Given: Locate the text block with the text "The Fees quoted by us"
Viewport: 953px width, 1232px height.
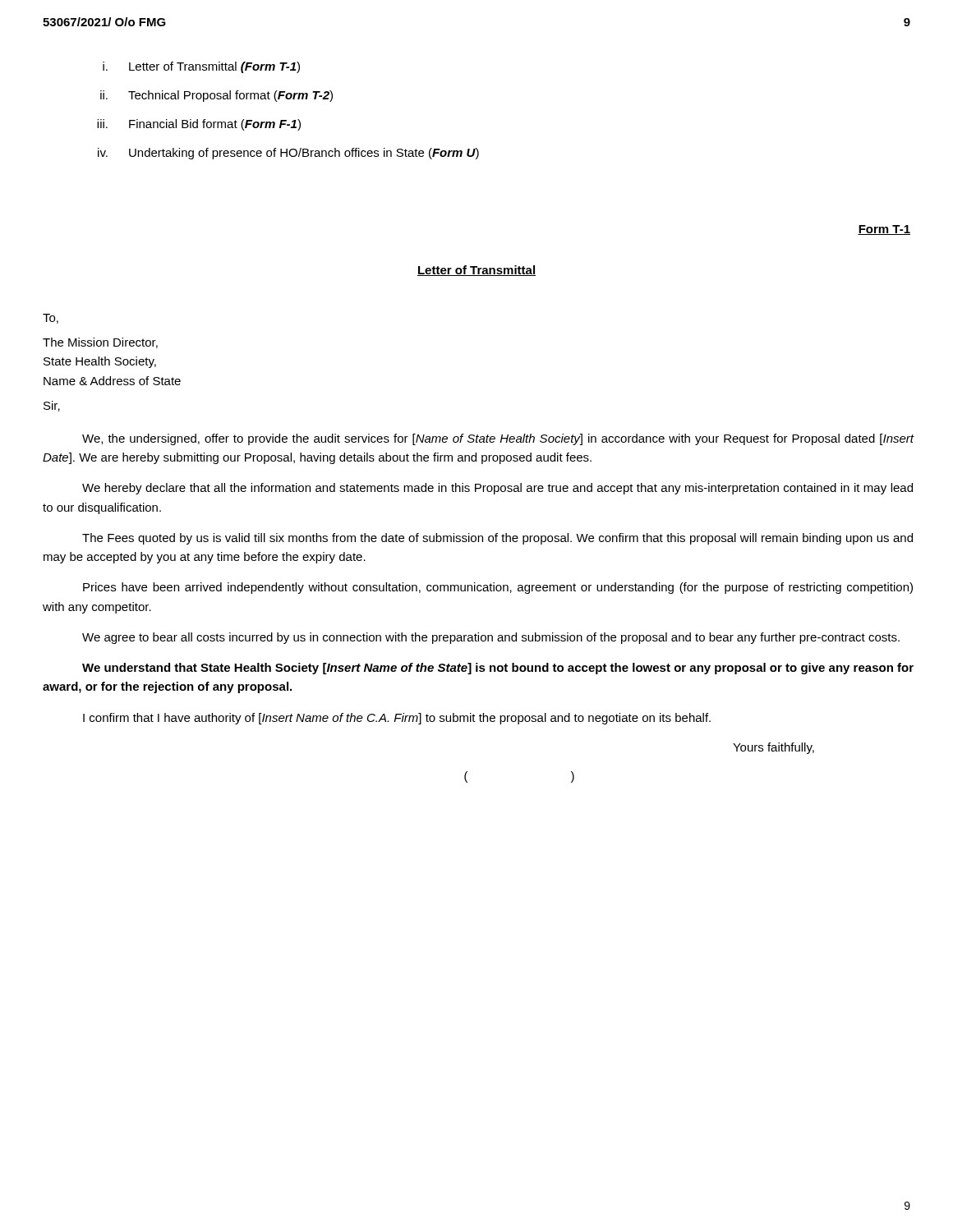Looking at the screenshot, I should click(x=478, y=547).
